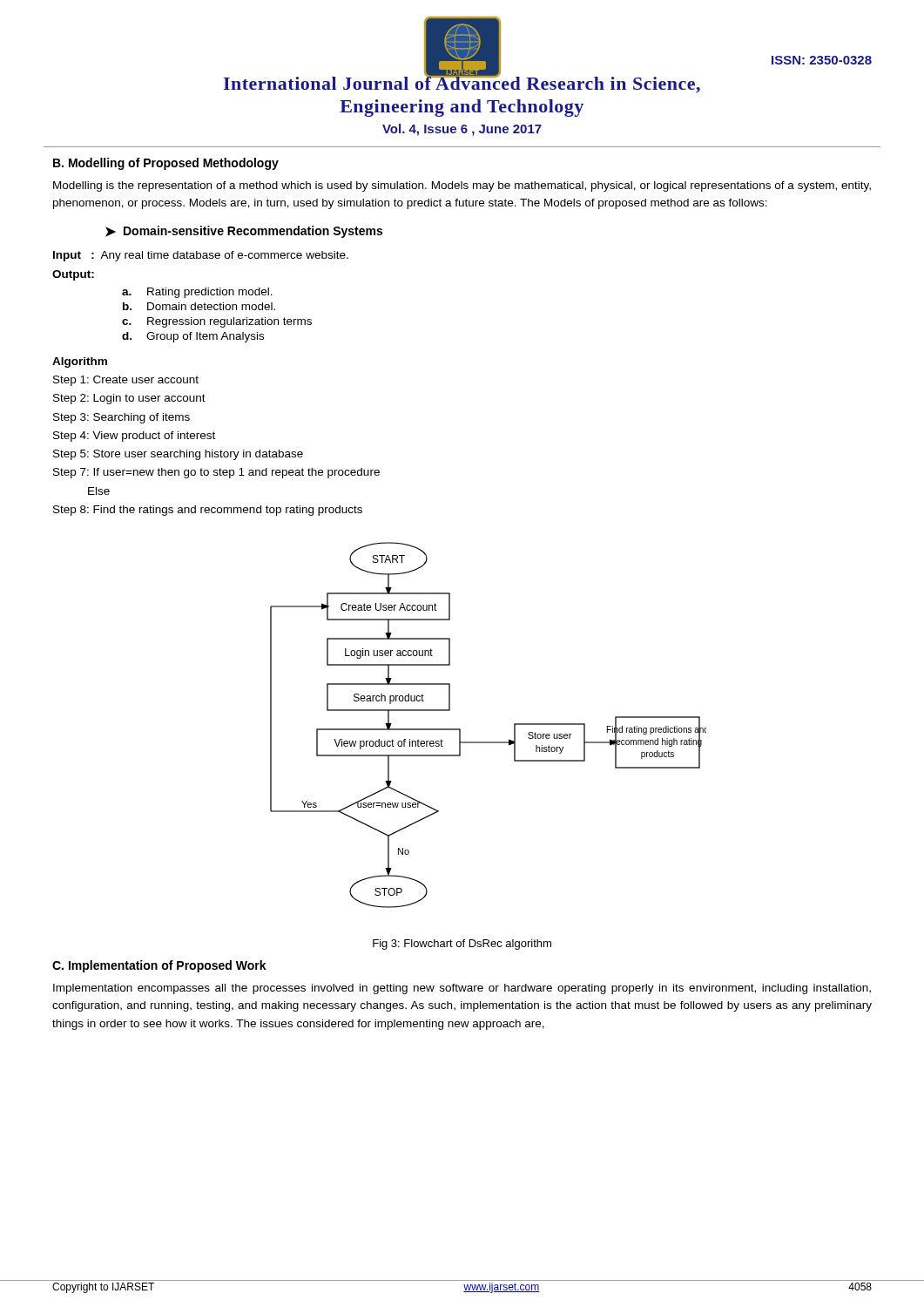The height and width of the screenshot is (1307, 924).
Task: Select the text starting "Step 2: Login to user account"
Action: point(129,398)
